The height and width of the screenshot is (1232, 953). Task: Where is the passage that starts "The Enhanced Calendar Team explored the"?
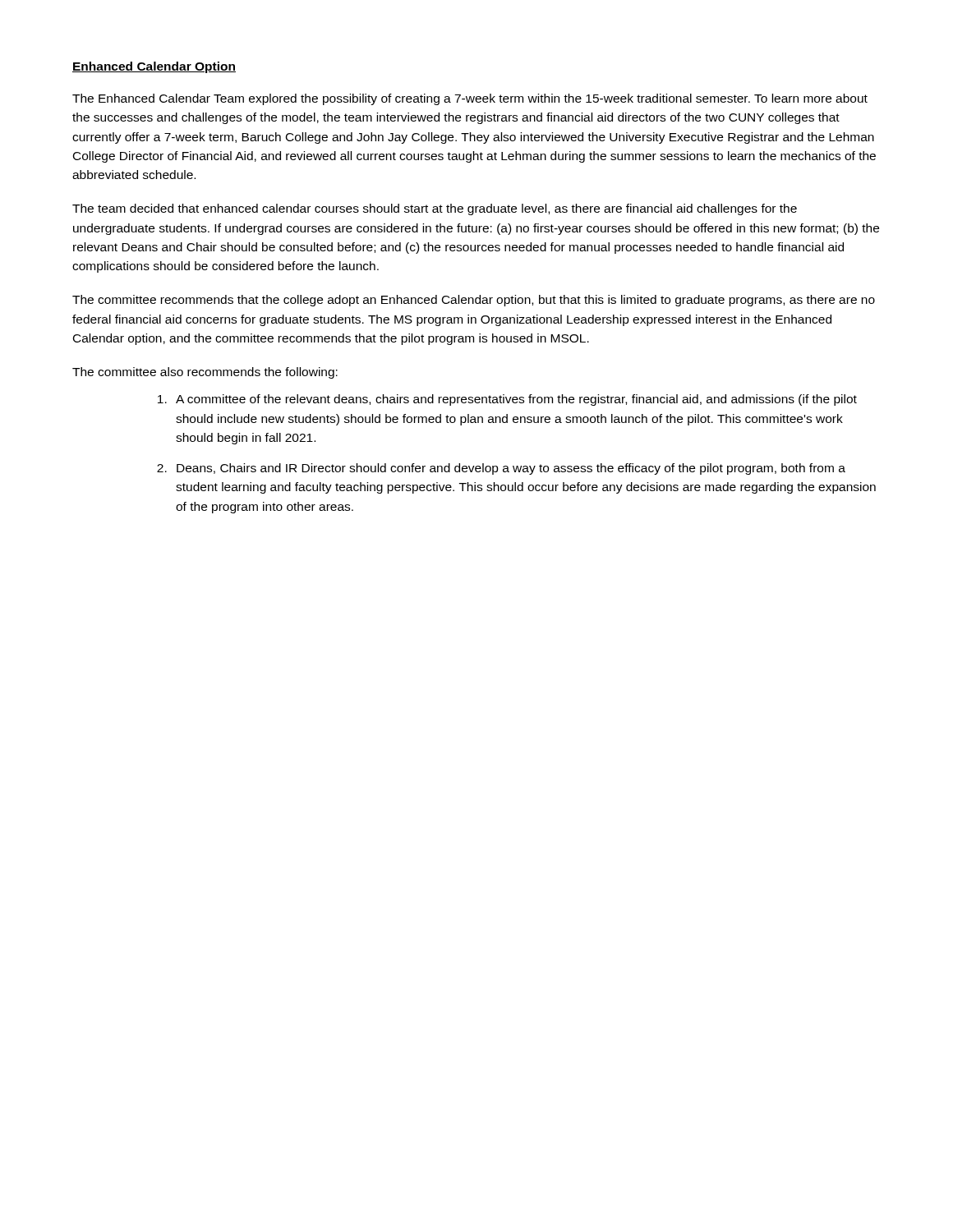474,136
